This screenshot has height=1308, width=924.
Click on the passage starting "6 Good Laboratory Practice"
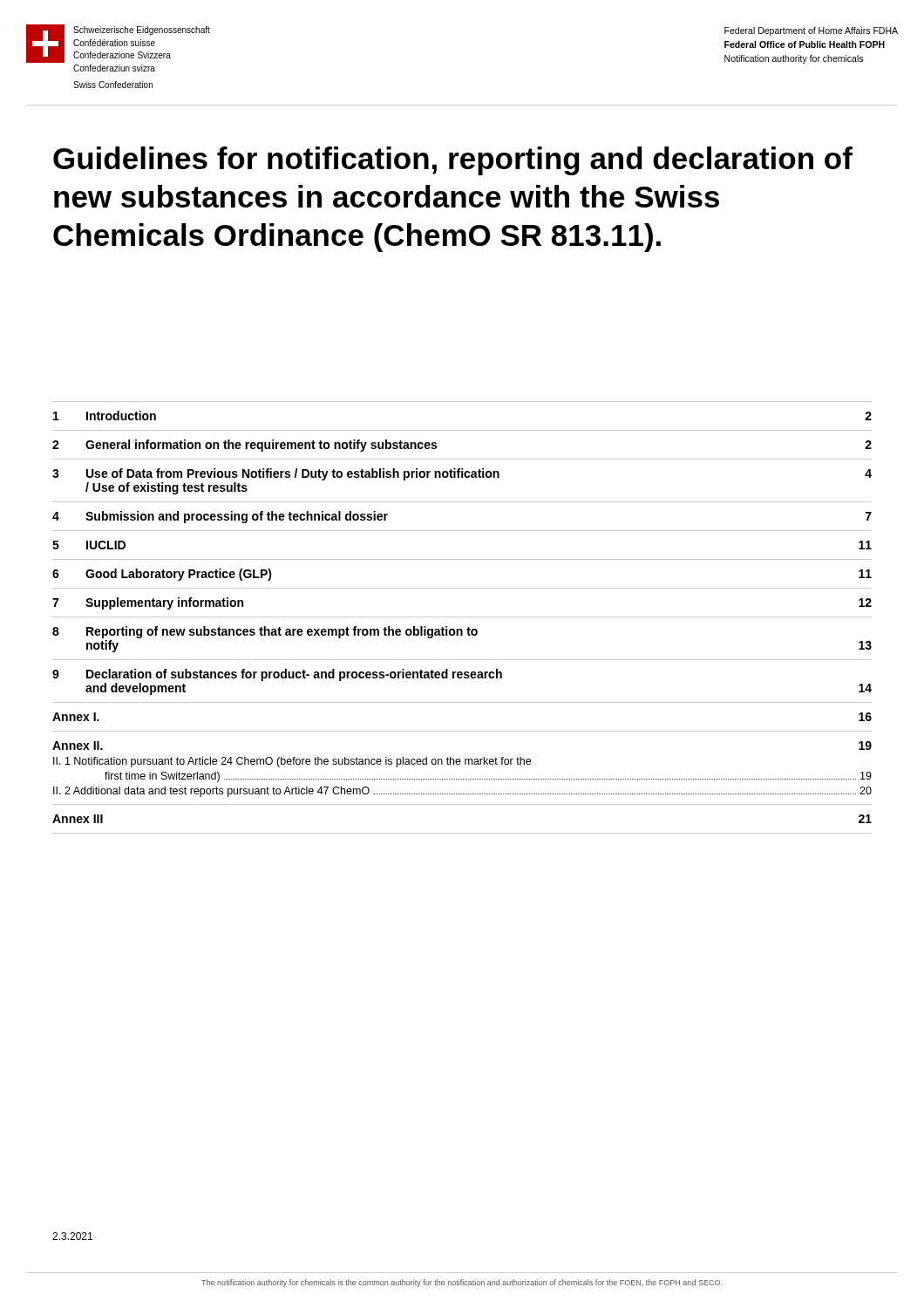179,574
